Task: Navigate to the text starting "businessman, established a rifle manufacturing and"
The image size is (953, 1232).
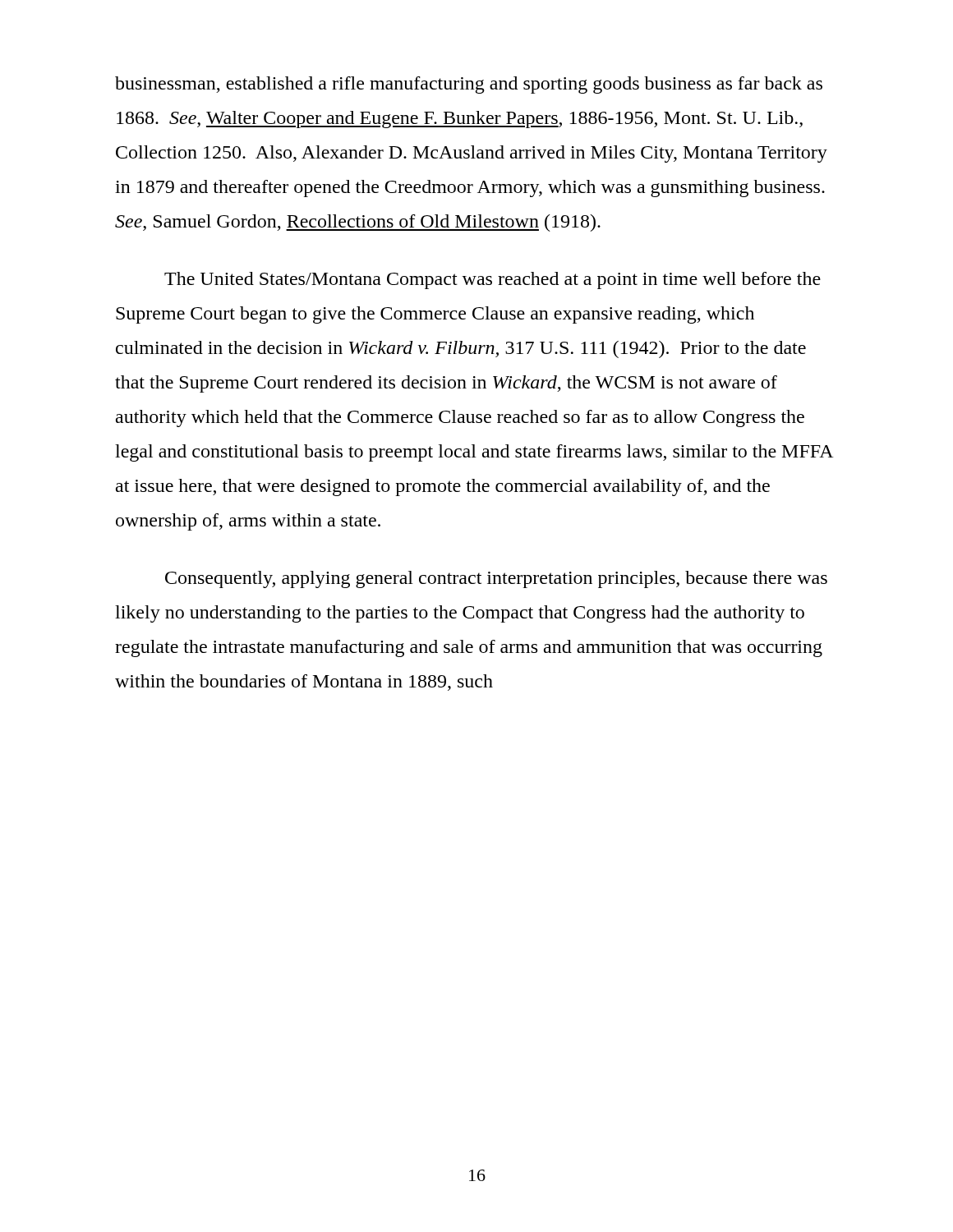Action: tap(476, 152)
